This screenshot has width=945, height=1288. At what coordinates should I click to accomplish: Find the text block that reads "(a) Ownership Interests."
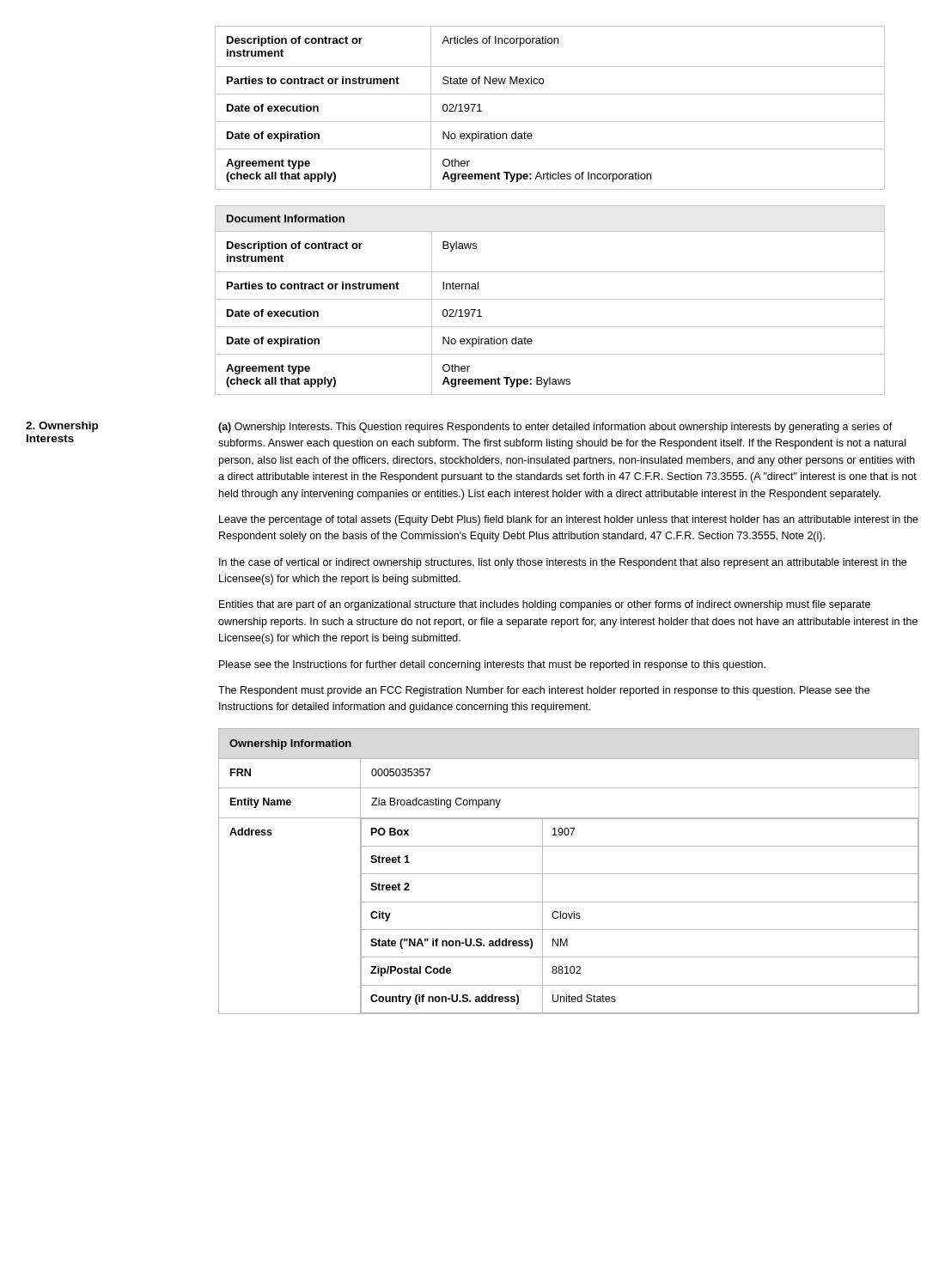pos(569,461)
